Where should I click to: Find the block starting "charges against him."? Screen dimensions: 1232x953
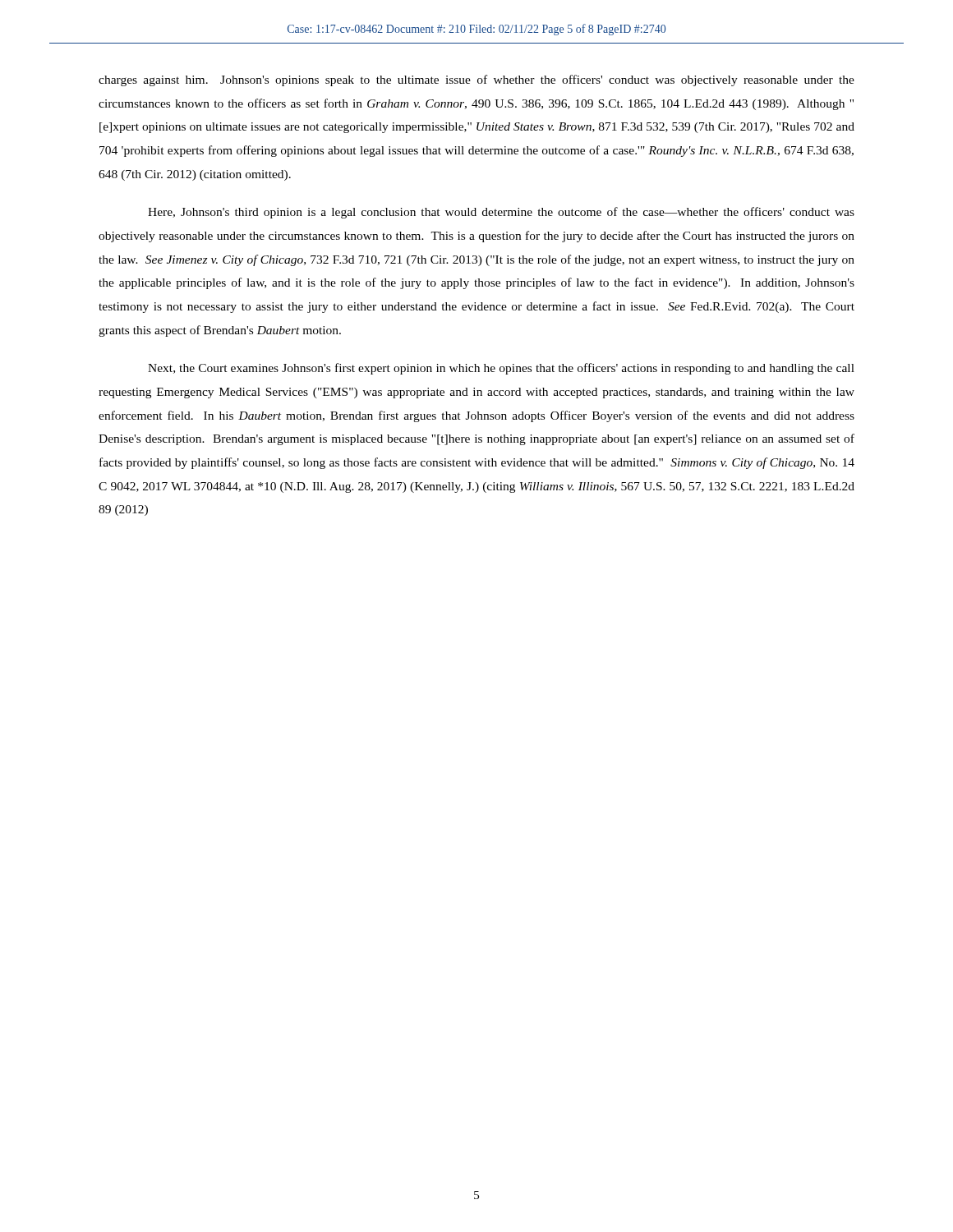coord(476,127)
